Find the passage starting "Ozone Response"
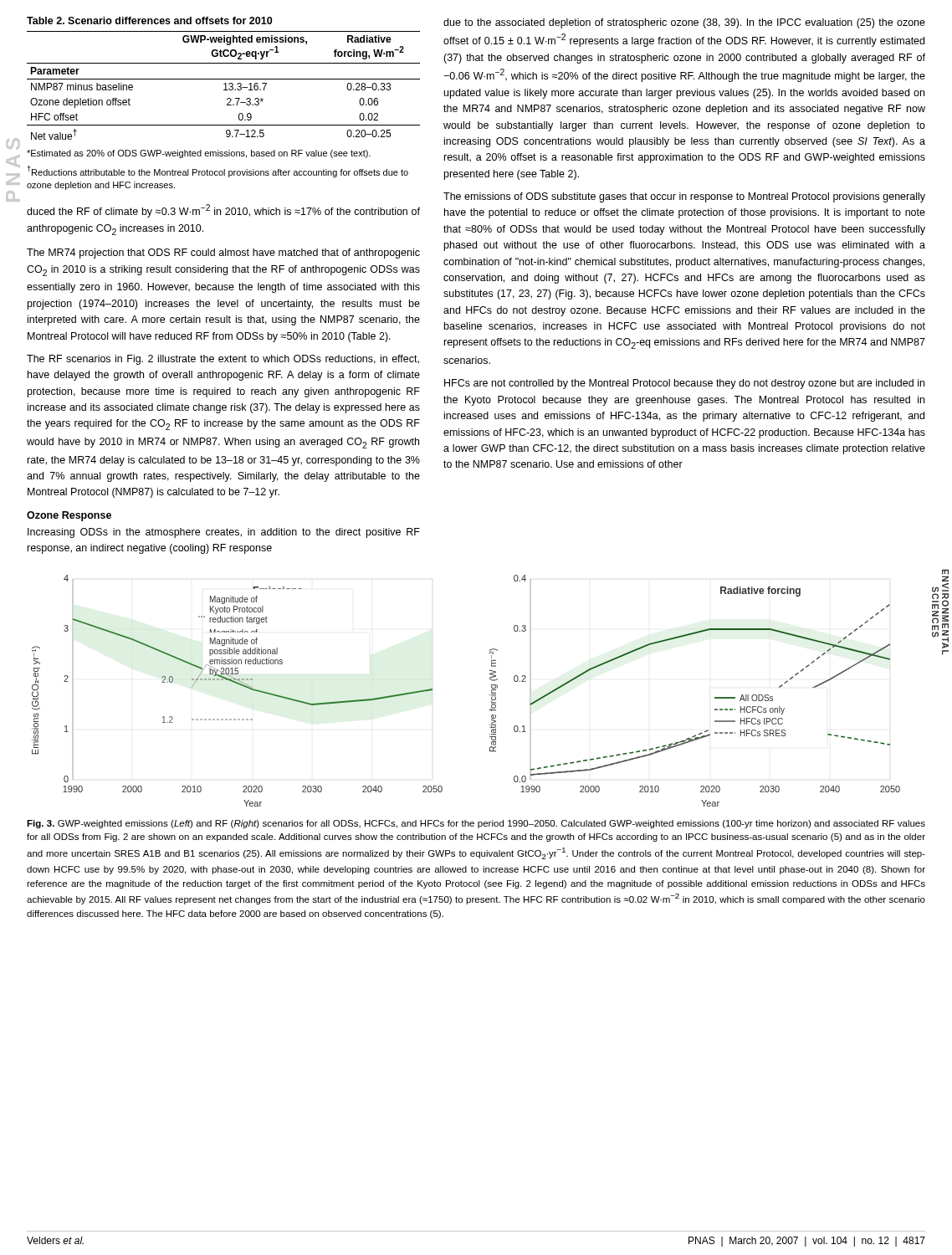Viewport: 952px width, 1255px height. coord(69,515)
